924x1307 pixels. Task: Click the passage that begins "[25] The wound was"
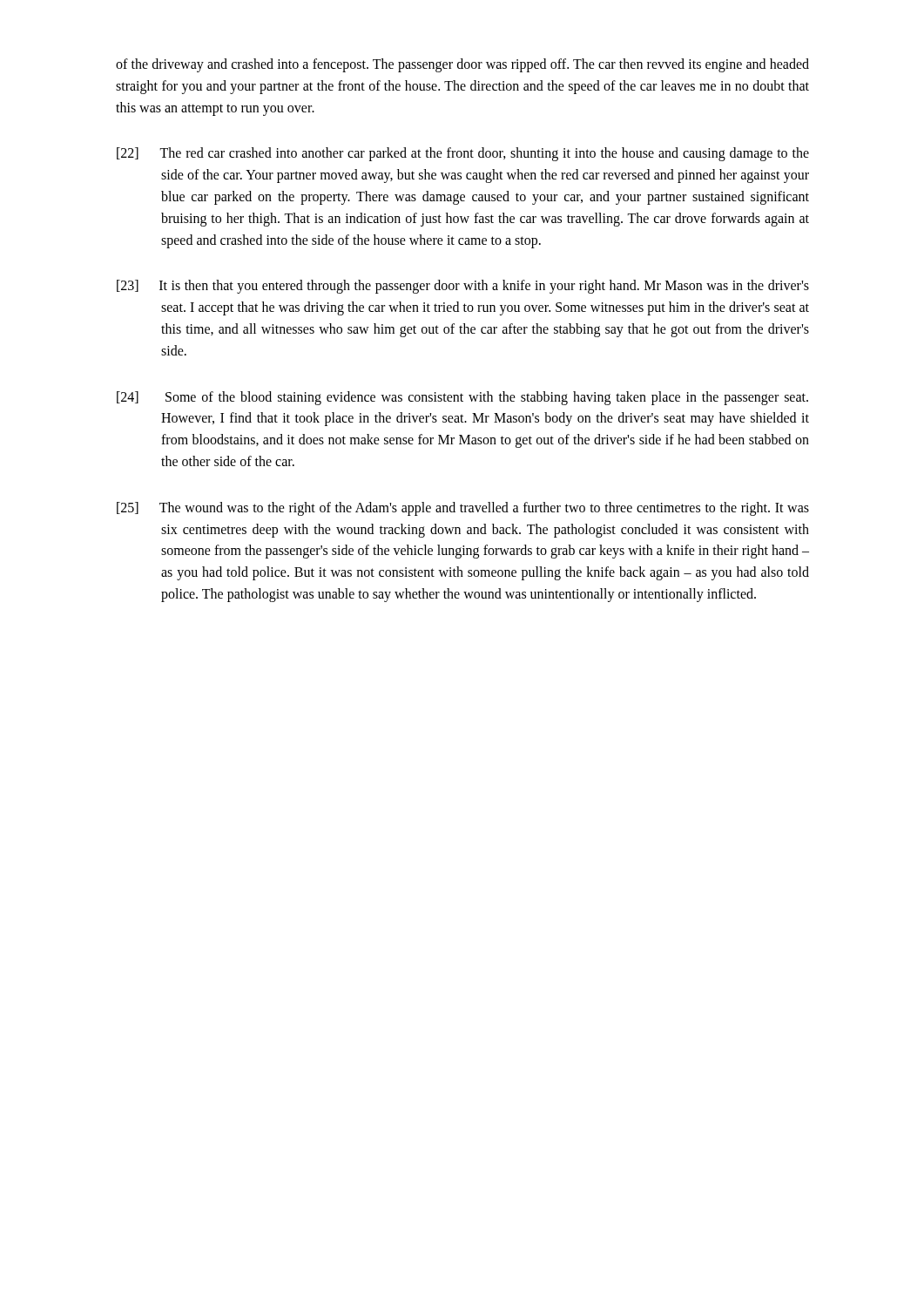pyautogui.click(x=462, y=551)
